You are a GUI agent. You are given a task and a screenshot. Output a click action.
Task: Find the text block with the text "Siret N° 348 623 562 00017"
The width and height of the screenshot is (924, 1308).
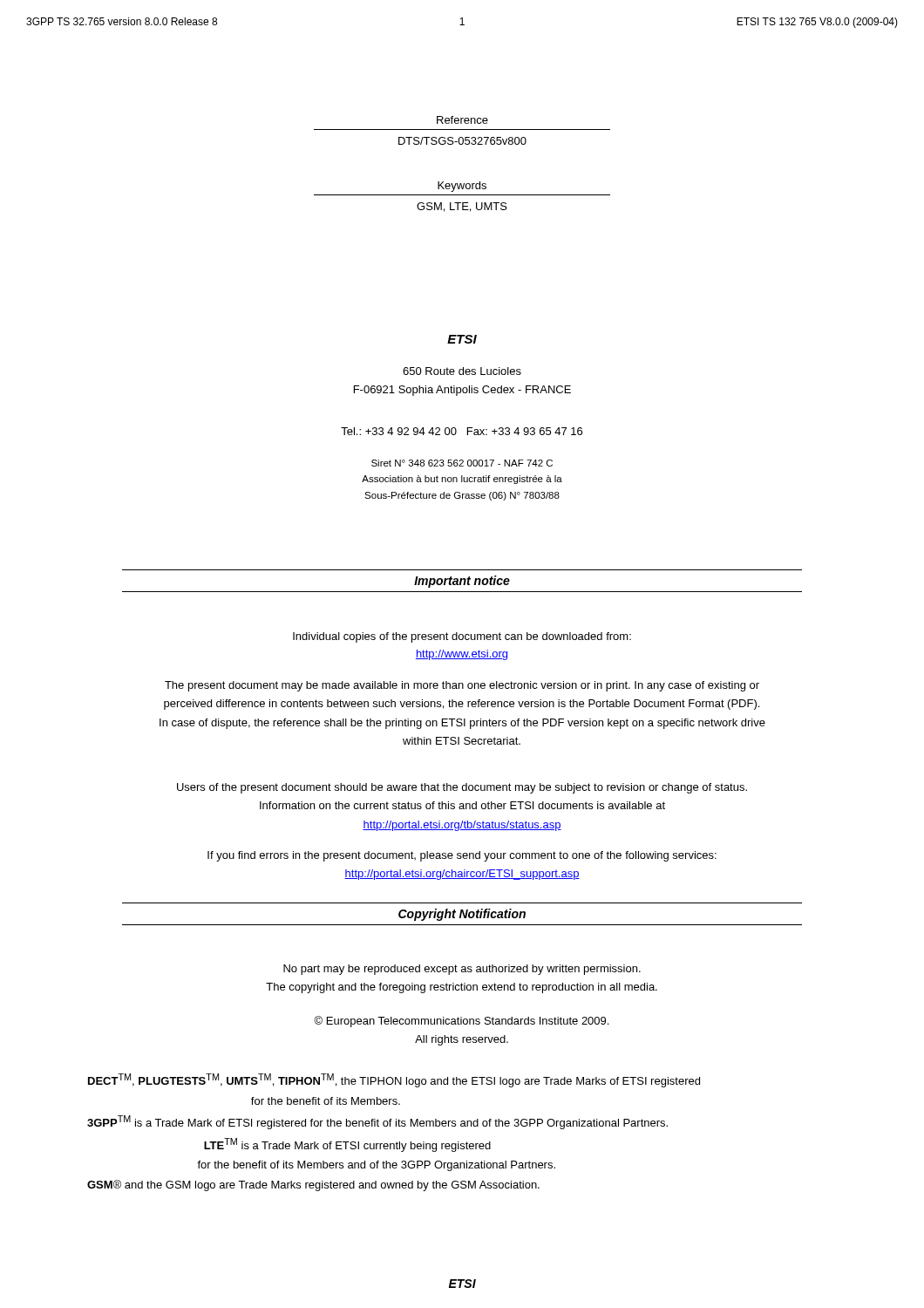(x=462, y=479)
